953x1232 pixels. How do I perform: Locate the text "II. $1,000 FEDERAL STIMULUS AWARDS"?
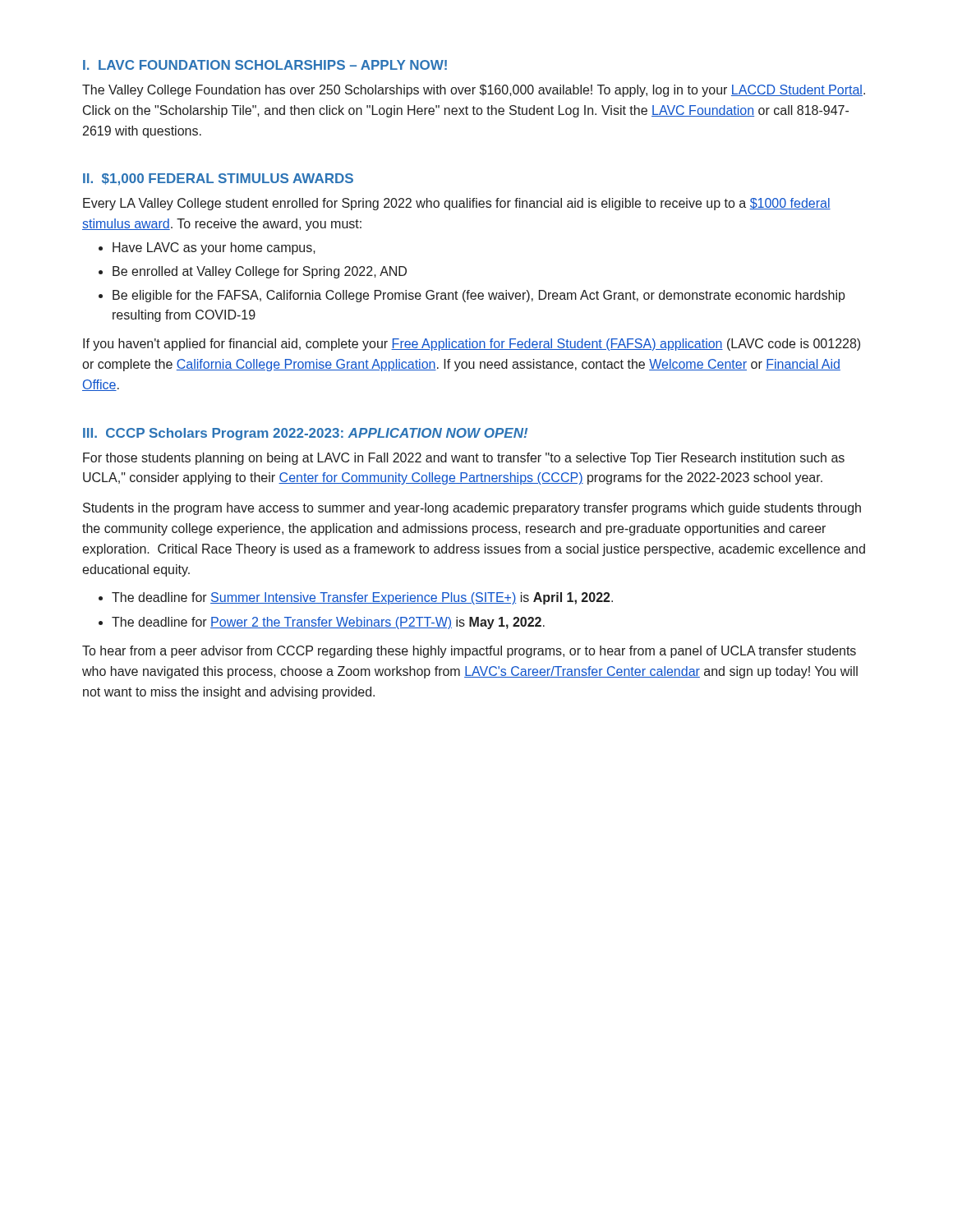point(218,179)
